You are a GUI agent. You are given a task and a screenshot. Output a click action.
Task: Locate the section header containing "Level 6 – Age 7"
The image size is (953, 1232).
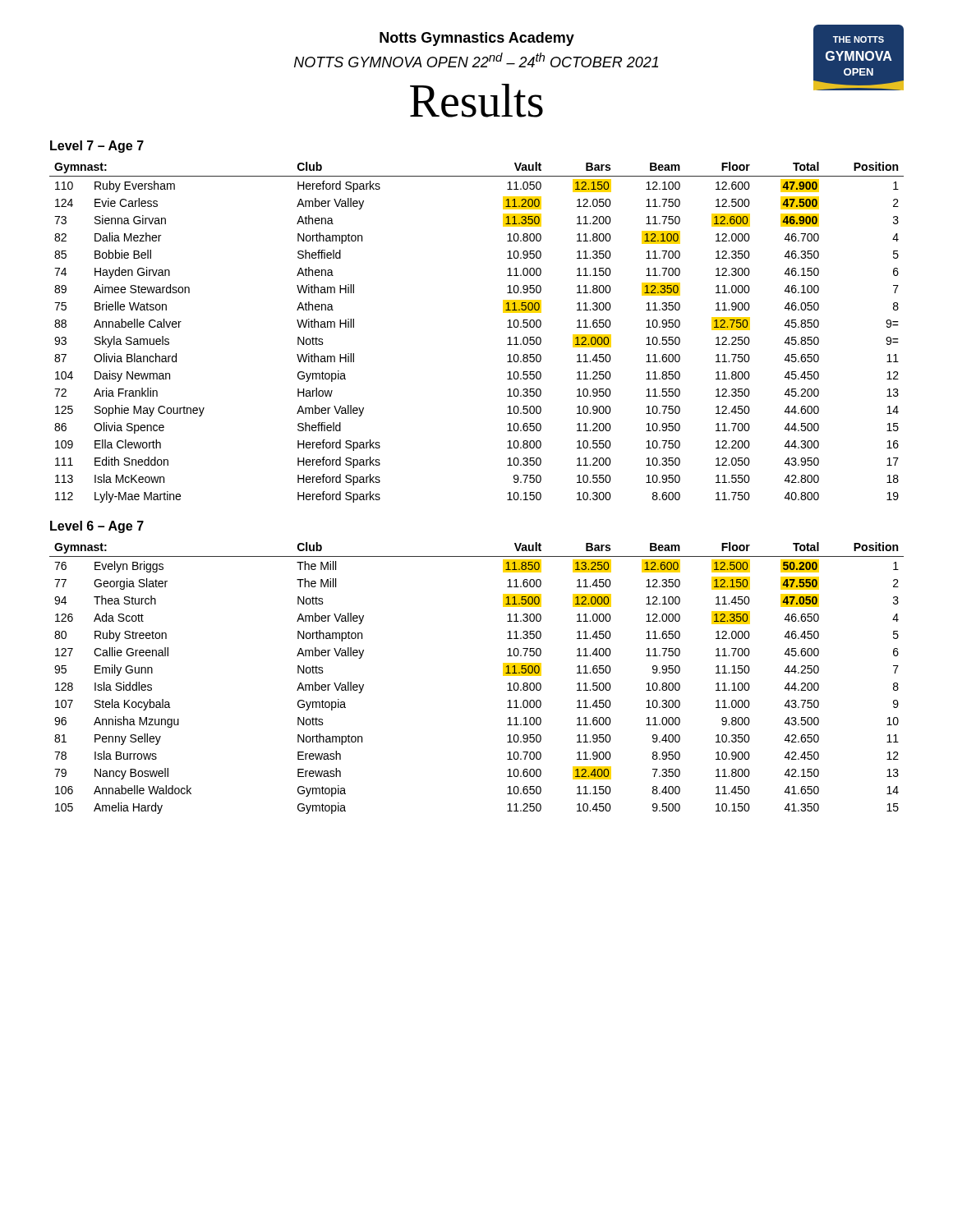tap(97, 526)
